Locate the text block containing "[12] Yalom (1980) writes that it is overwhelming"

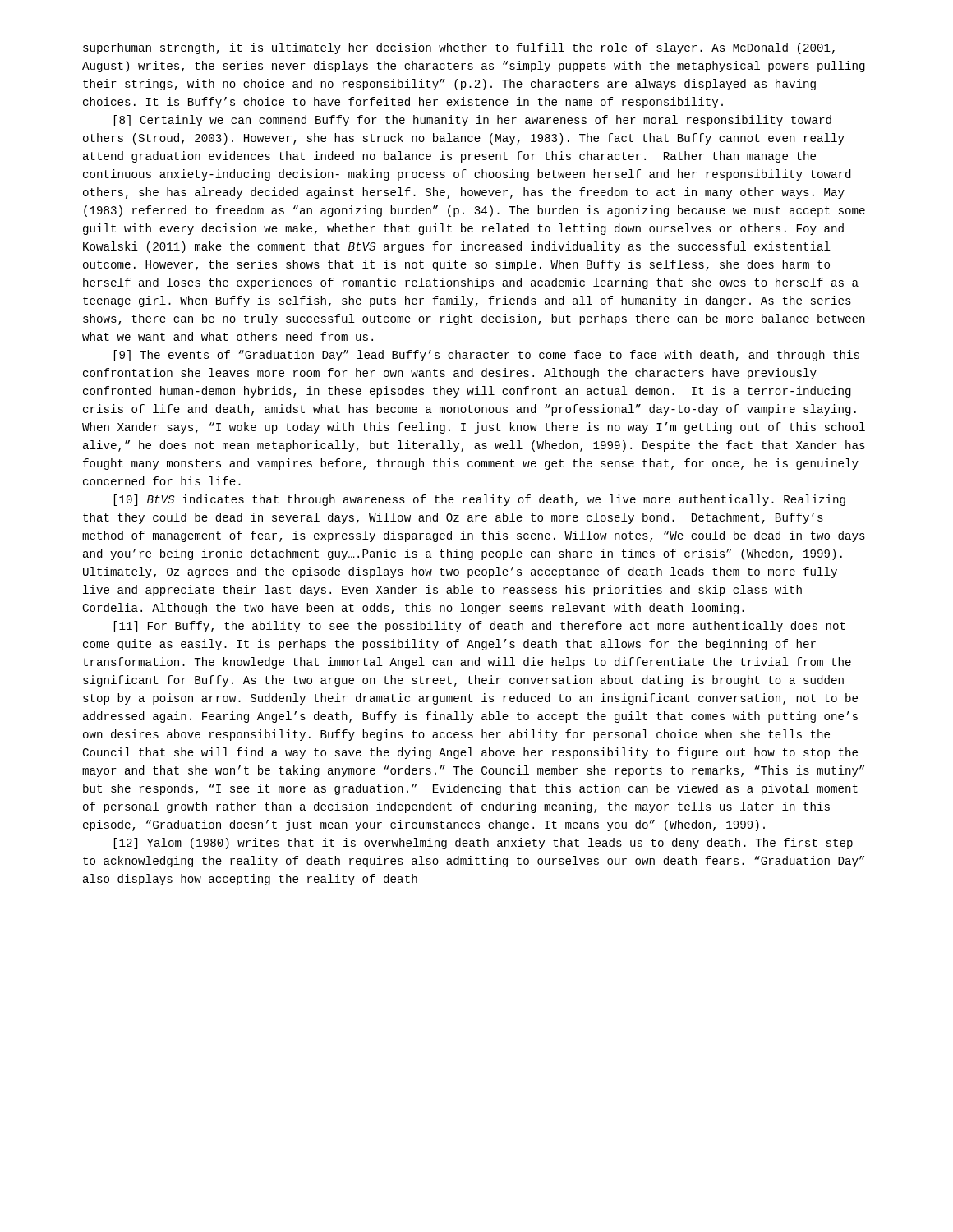(474, 862)
